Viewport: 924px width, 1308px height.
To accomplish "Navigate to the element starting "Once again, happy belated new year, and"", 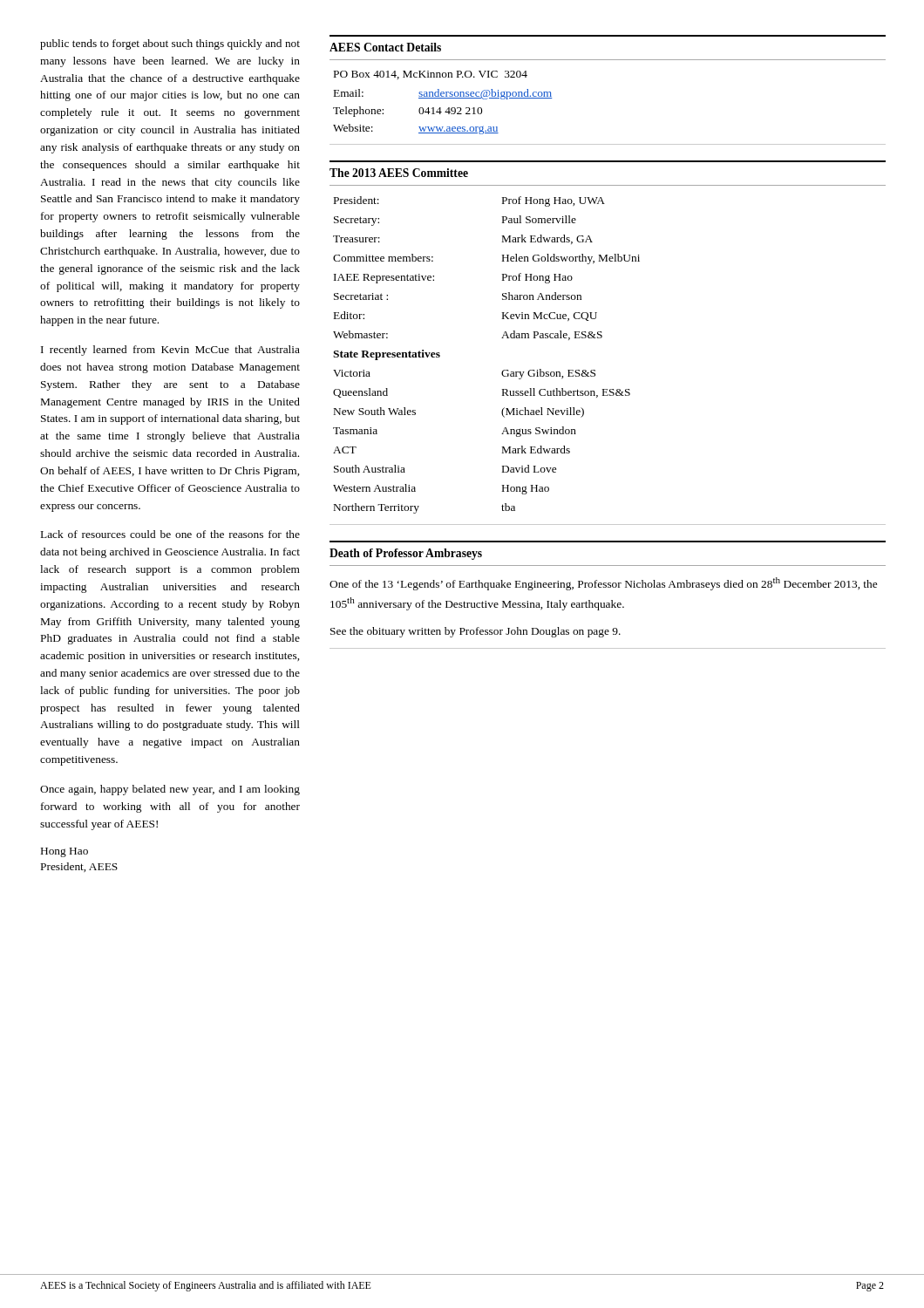I will pyautogui.click(x=170, y=806).
